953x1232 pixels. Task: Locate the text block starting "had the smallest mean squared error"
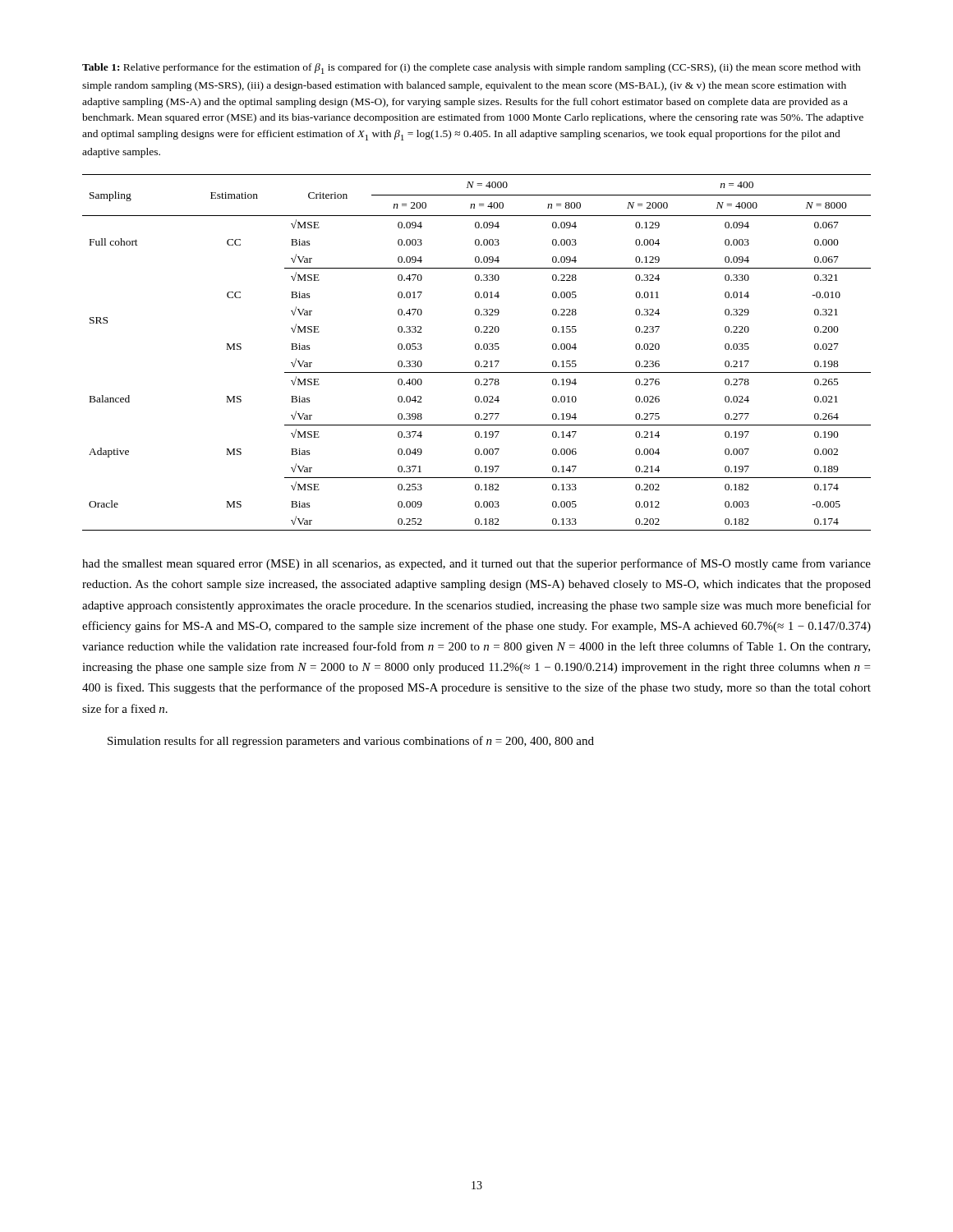coord(476,653)
